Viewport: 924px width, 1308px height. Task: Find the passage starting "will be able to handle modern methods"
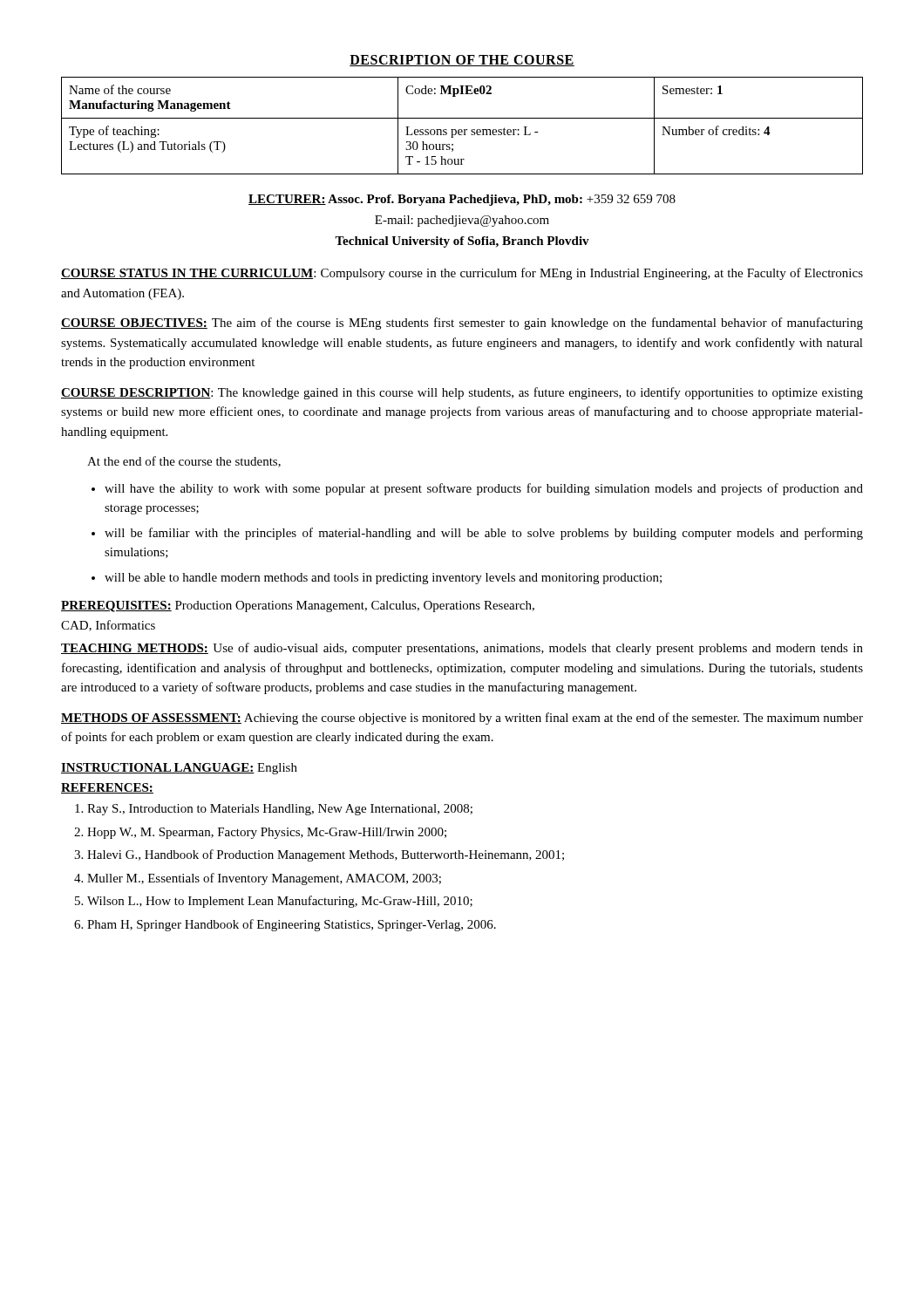(384, 577)
